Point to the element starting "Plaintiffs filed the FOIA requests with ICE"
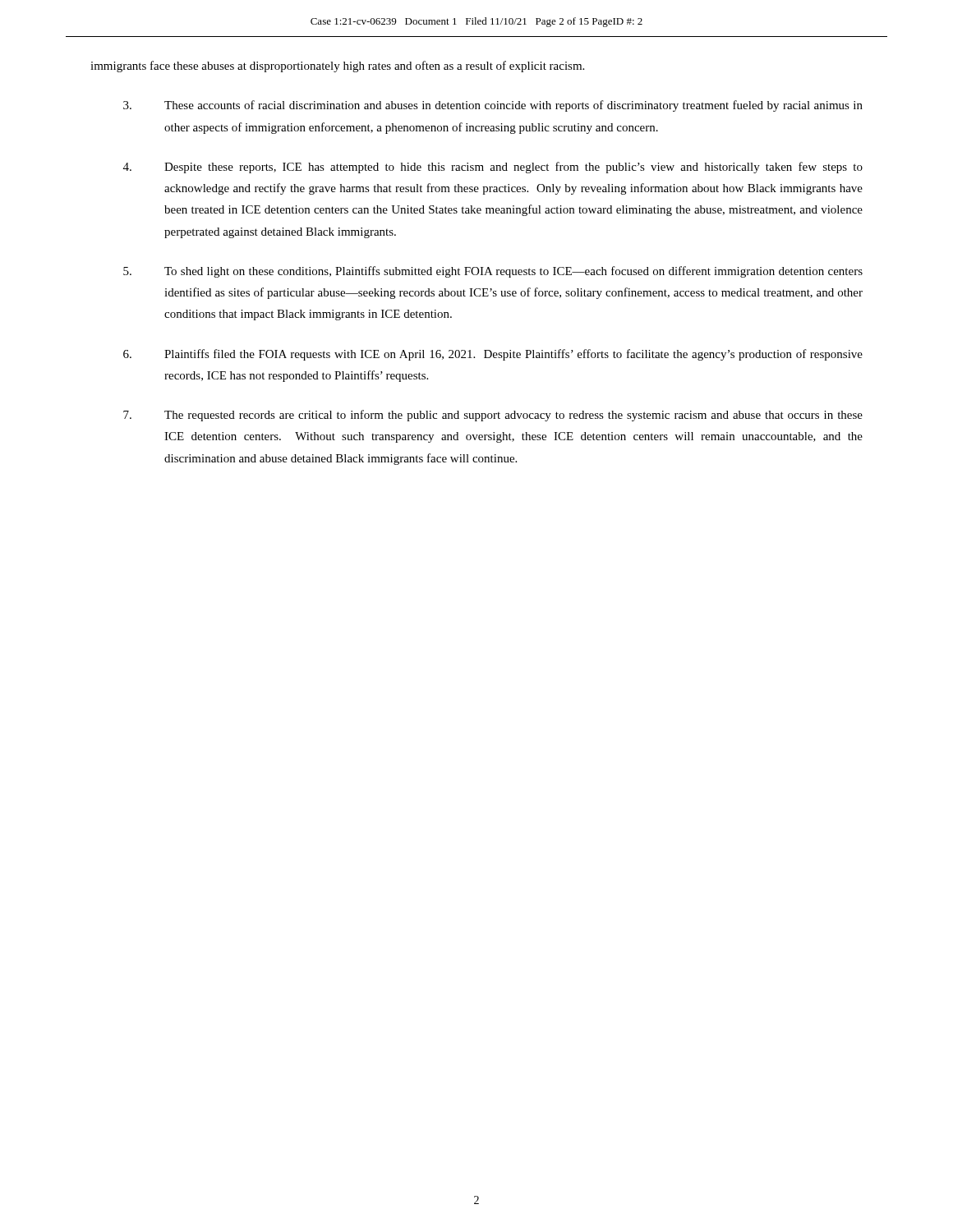This screenshot has height=1232, width=953. (476, 364)
